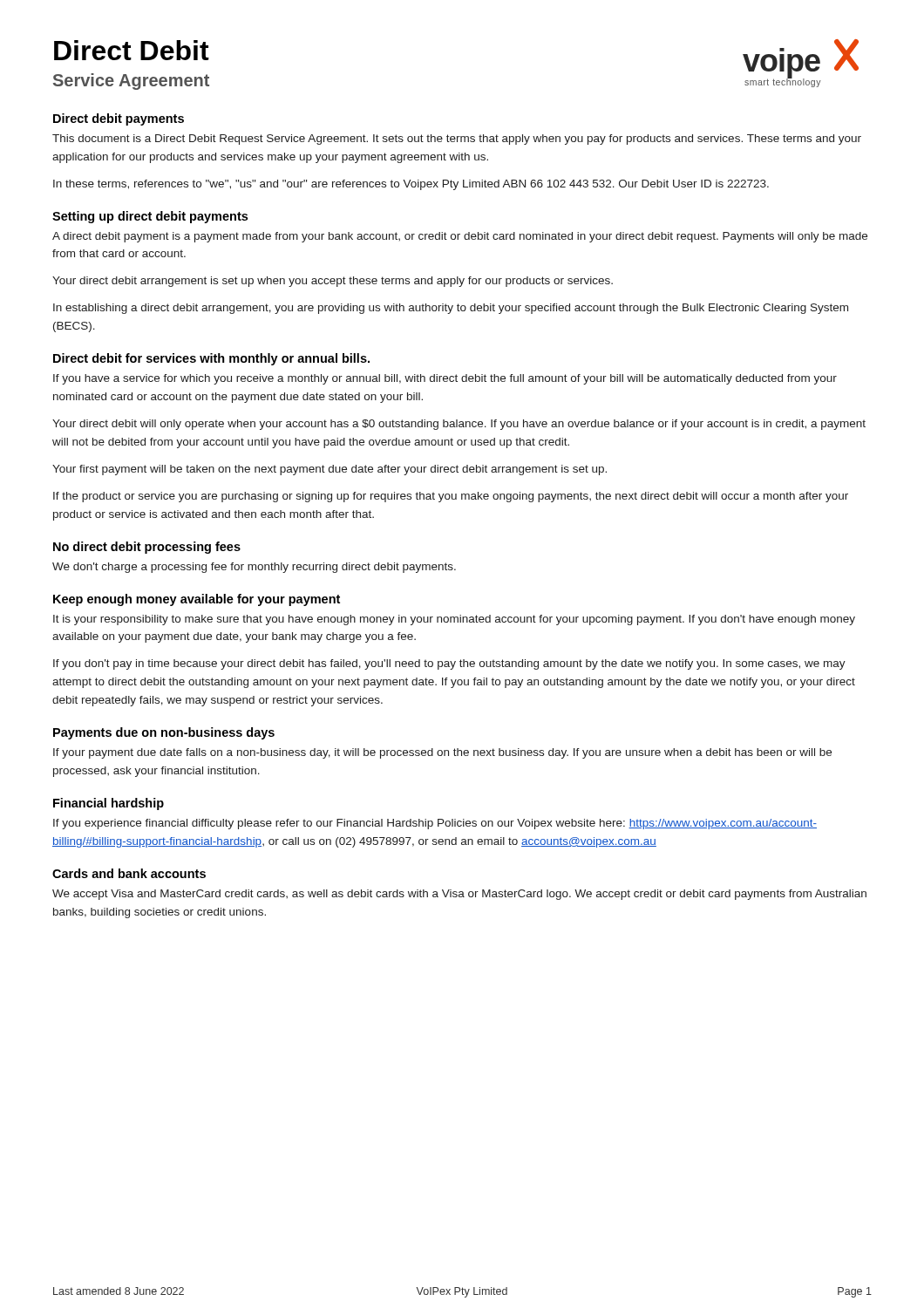
Task: Click on the passage starting "Cards and bank accounts"
Action: click(x=129, y=874)
